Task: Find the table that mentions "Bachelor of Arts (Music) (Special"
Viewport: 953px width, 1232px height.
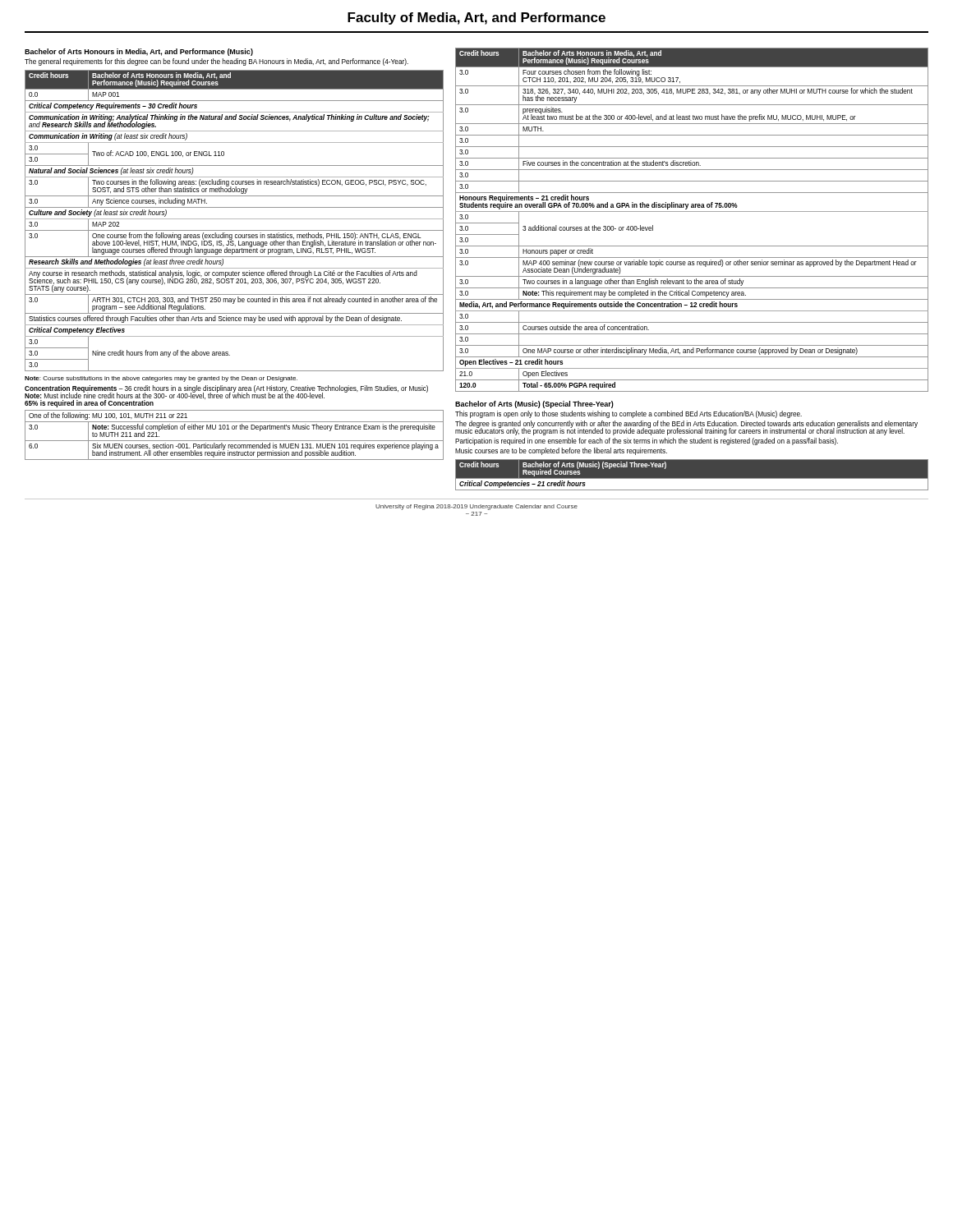Action: [692, 475]
